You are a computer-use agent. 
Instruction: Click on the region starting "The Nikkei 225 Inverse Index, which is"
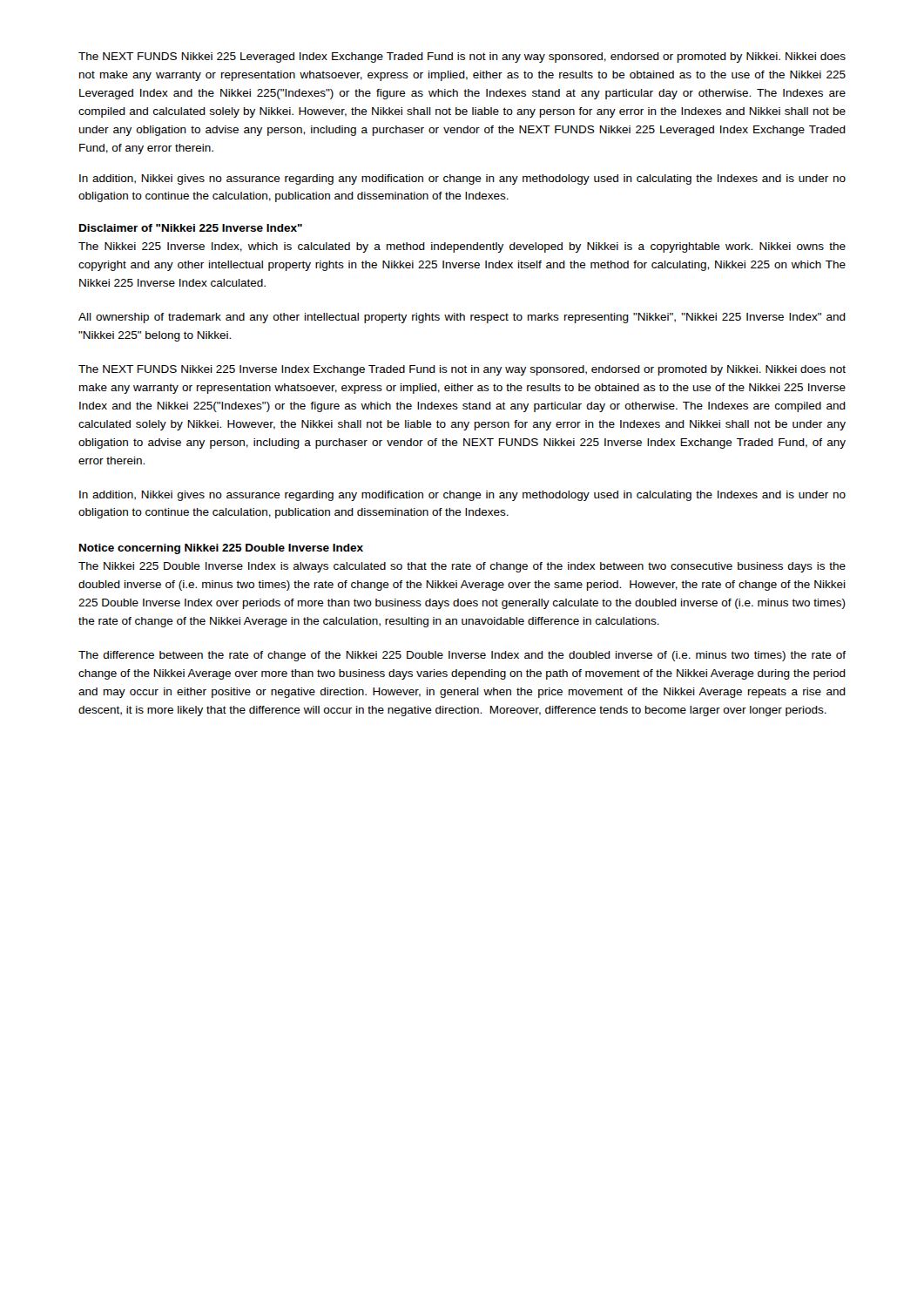(462, 265)
